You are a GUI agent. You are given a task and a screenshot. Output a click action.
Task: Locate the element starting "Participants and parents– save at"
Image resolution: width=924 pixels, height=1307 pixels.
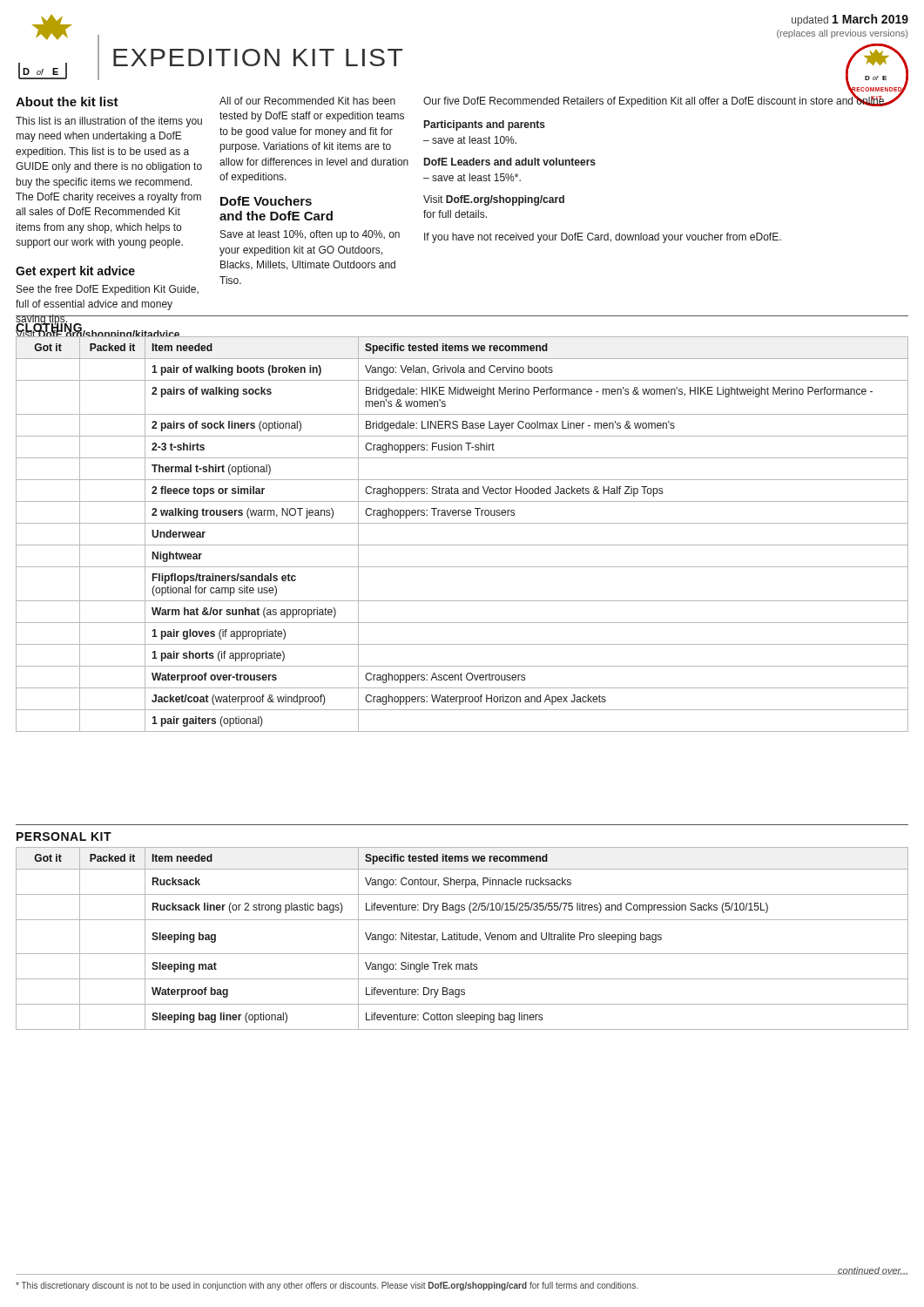(x=484, y=133)
